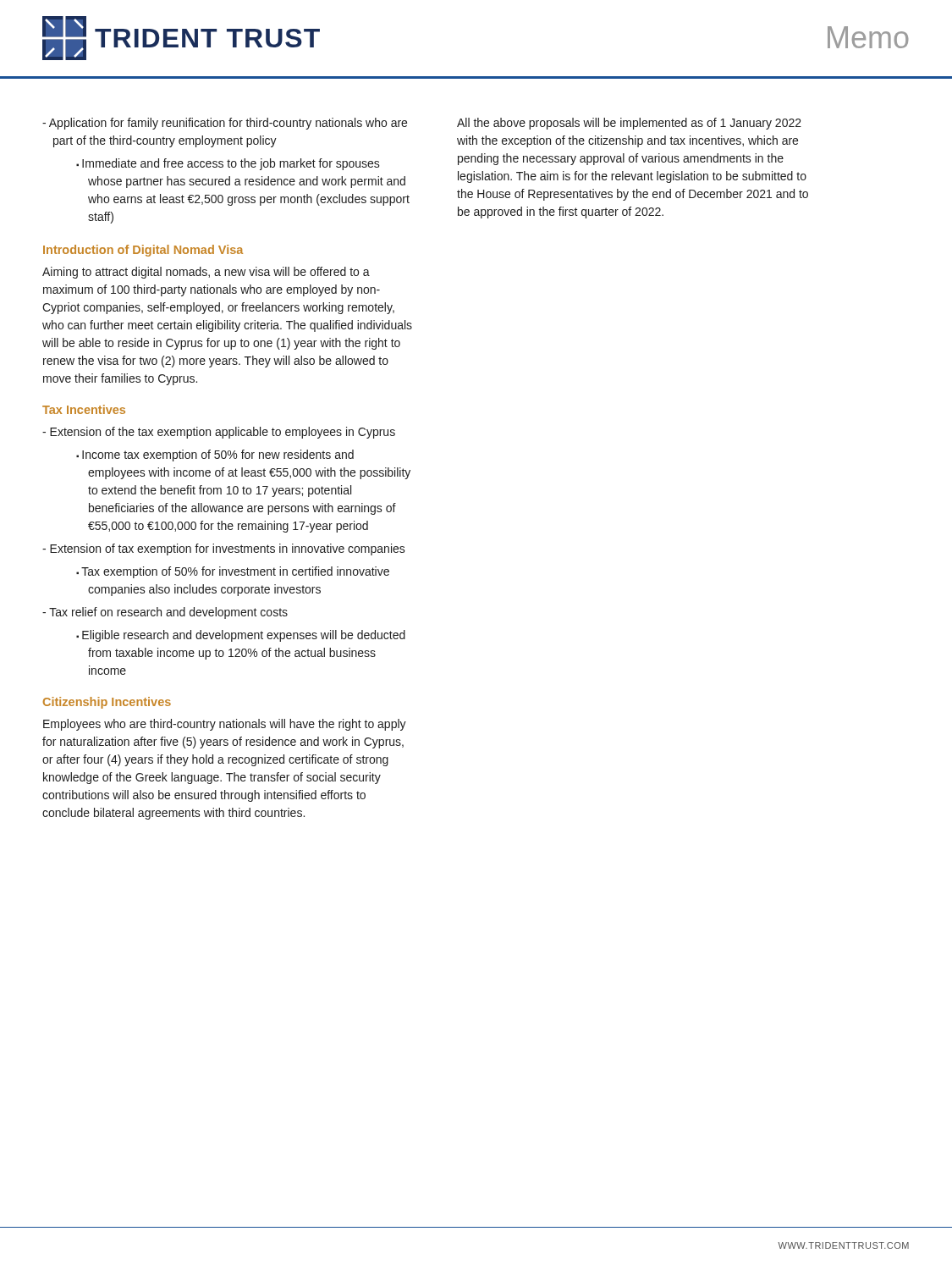Find the region starting "Introduction of Digital Nomad"
Viewport: 952px width, 1270px height.
coord(143,250)
